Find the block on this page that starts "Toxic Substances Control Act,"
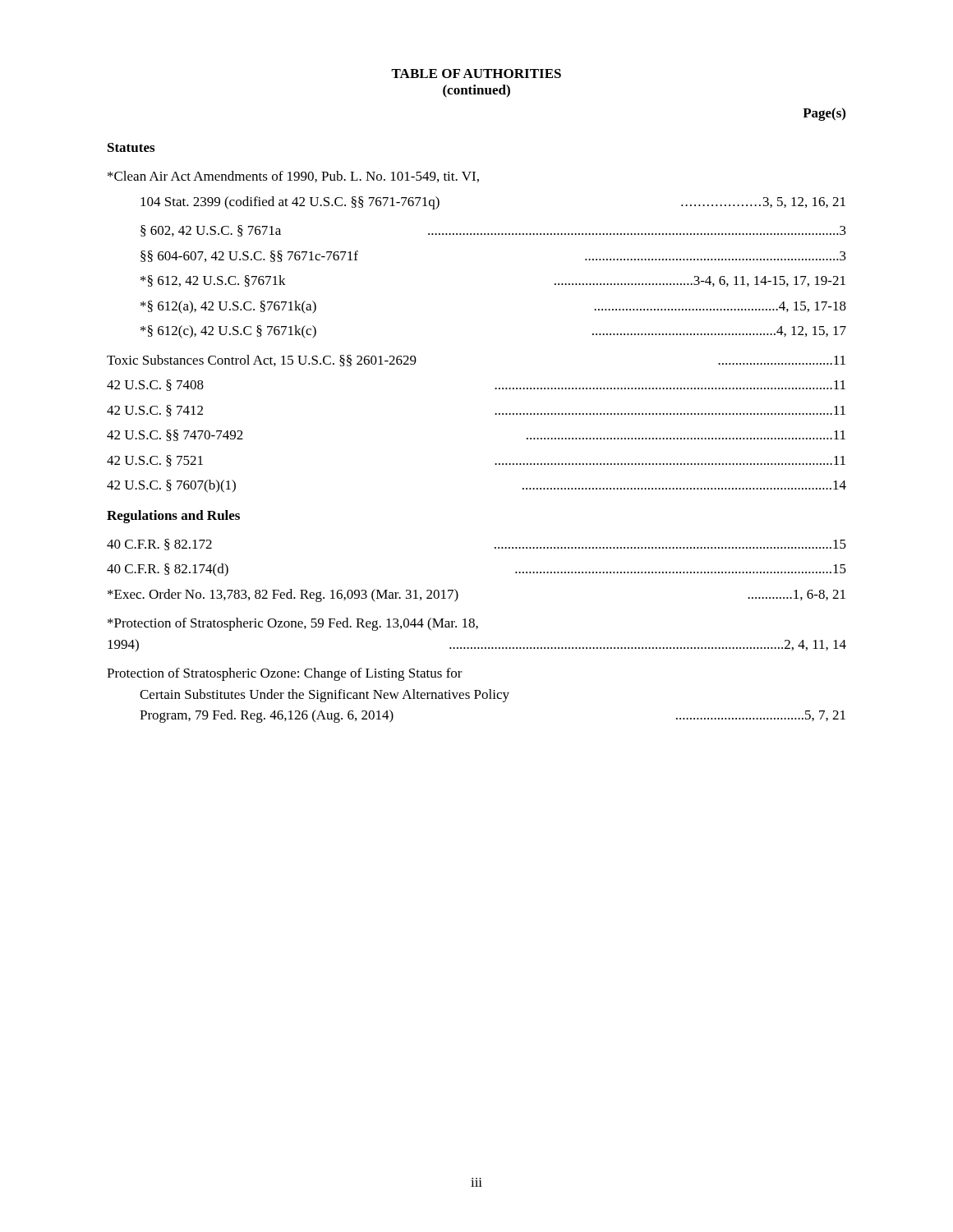The height and width of the screenshot is (1232, 953). [260, 360]
